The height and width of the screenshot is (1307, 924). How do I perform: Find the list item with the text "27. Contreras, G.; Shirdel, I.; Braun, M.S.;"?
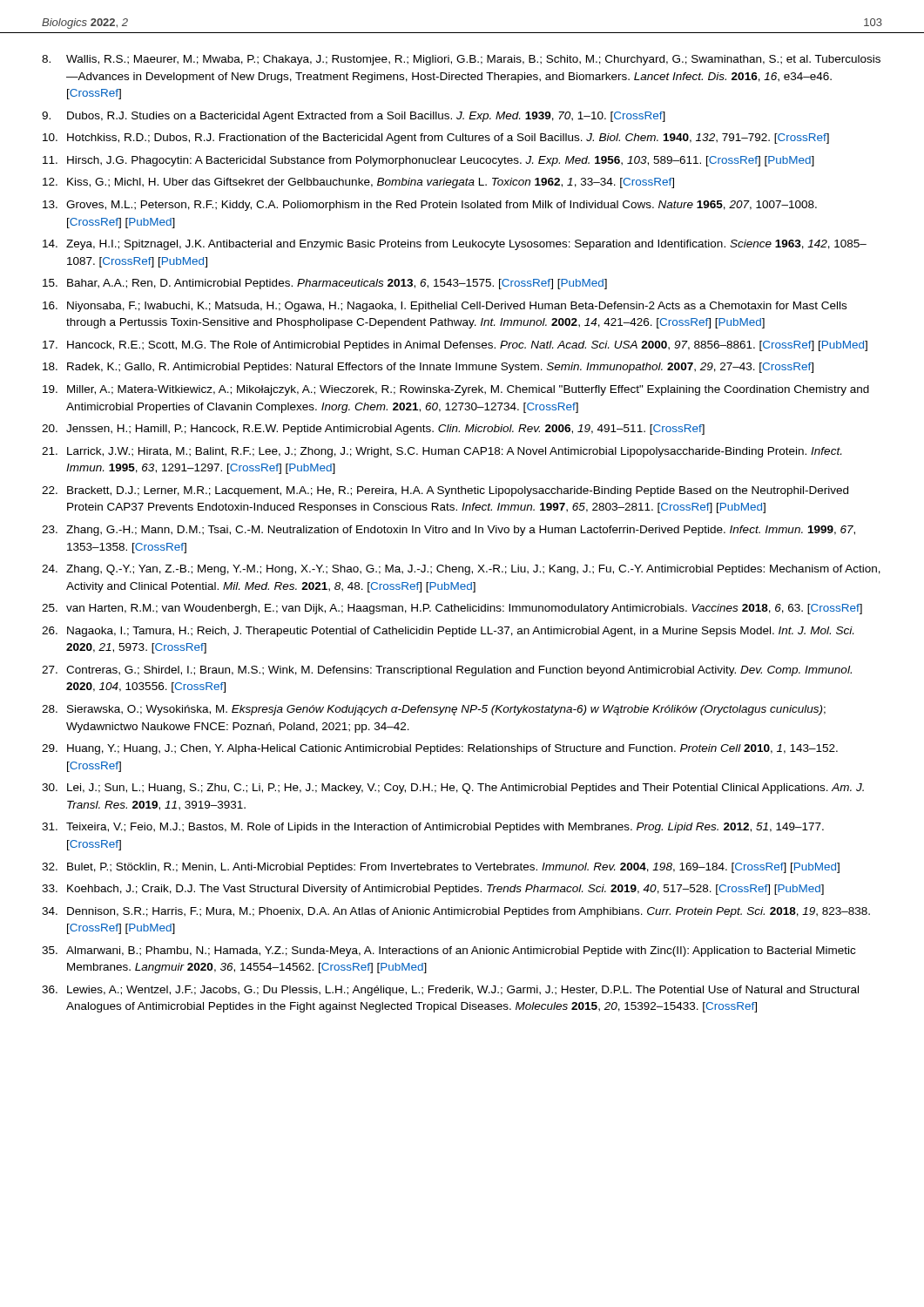(x=462, y=678)
